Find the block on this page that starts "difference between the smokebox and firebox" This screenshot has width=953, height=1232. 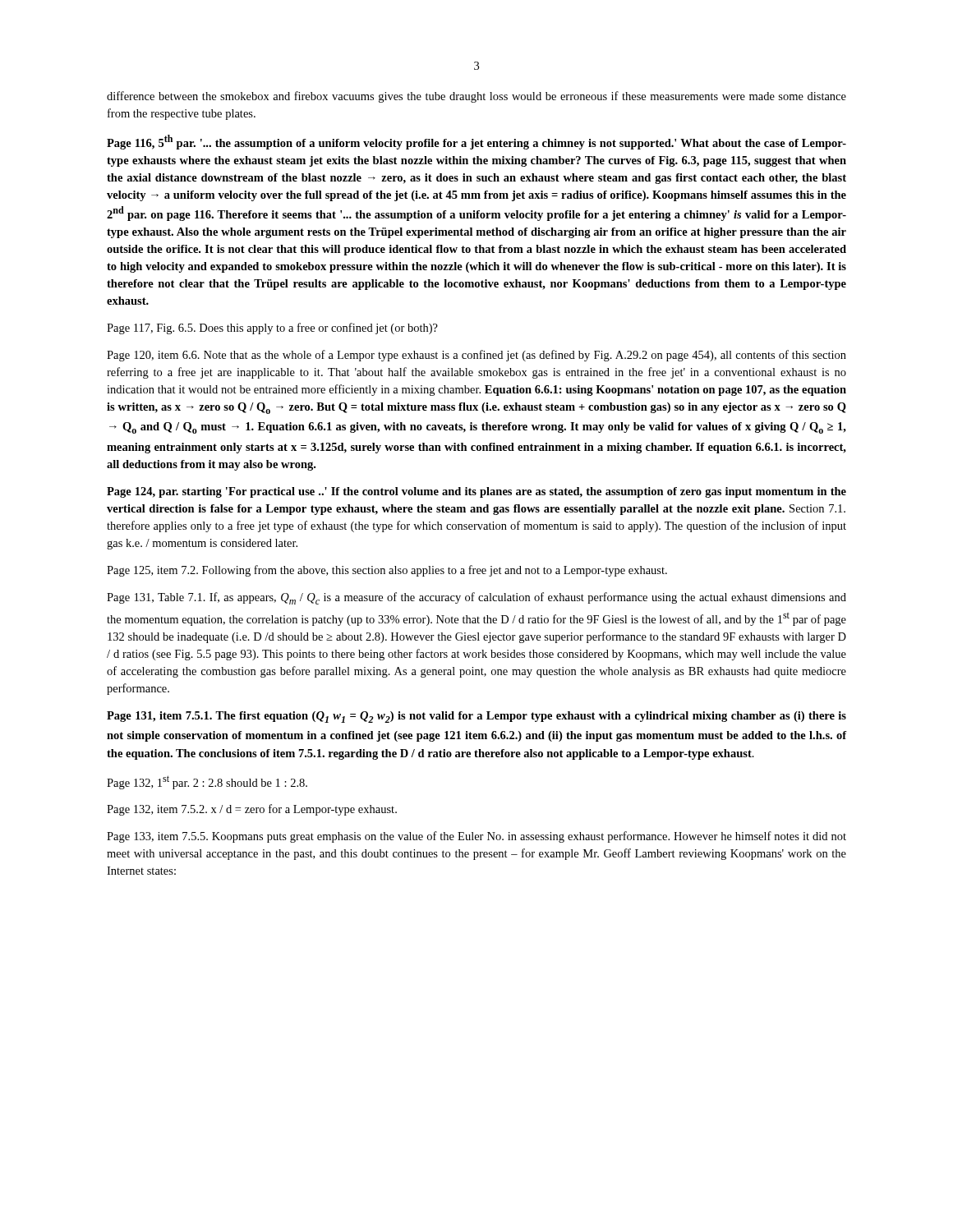(x=476, y=105)
